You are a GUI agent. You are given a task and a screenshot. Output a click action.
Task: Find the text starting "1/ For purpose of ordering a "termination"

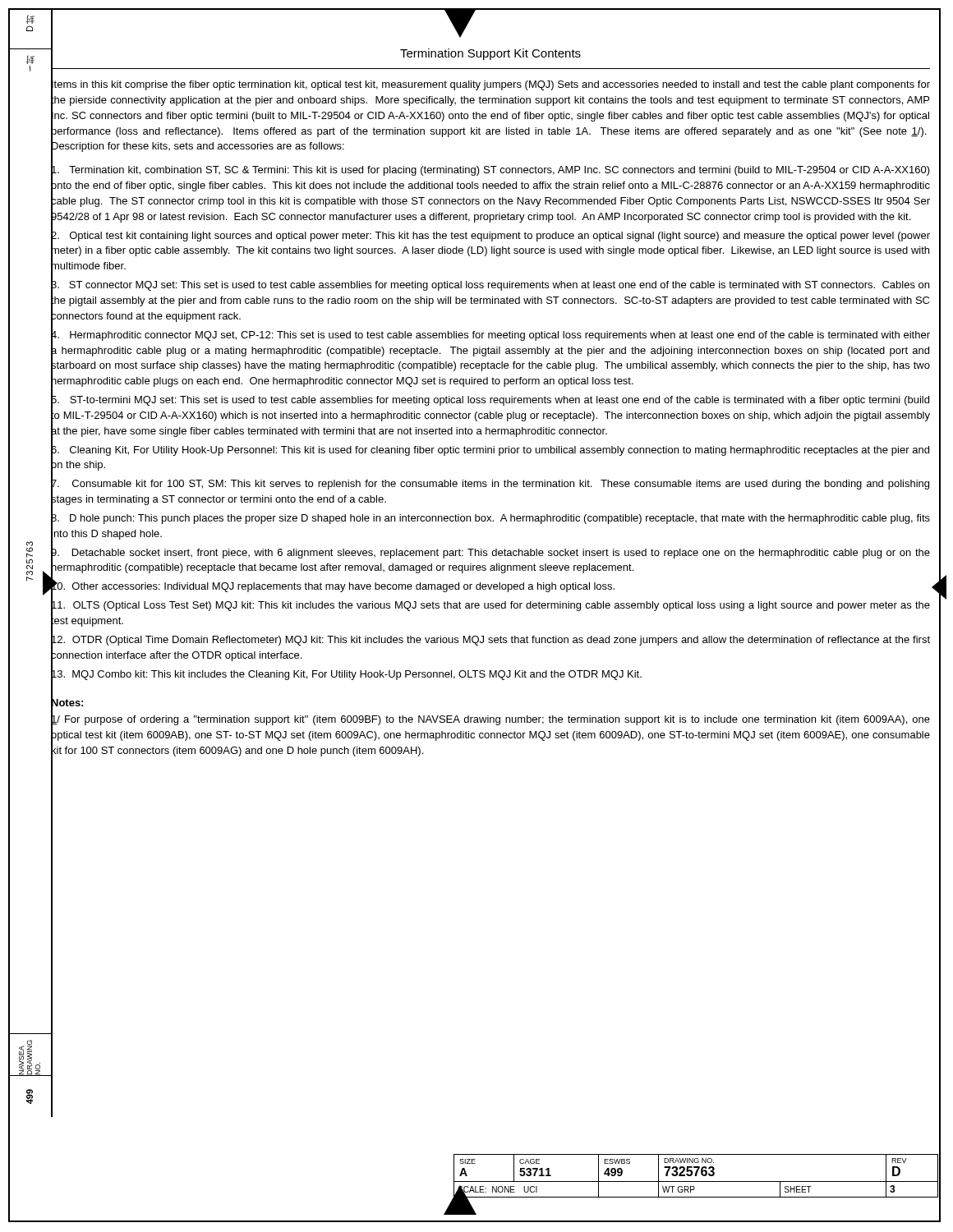point(490,735)
